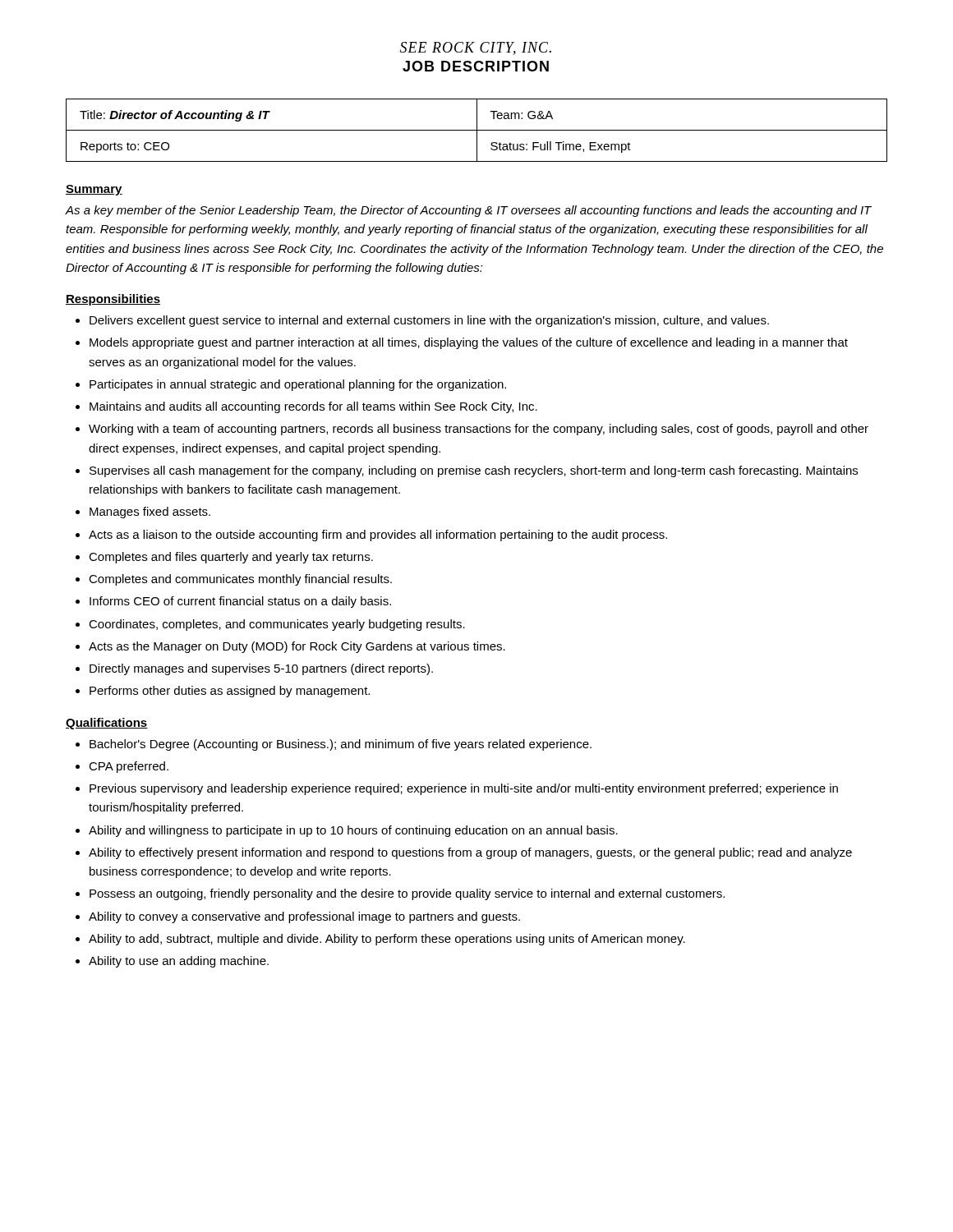Screen dimensions: 1232x953
Task: Select the list item that reads "Maintains and audits"
Action: click(x=476, y=406)
